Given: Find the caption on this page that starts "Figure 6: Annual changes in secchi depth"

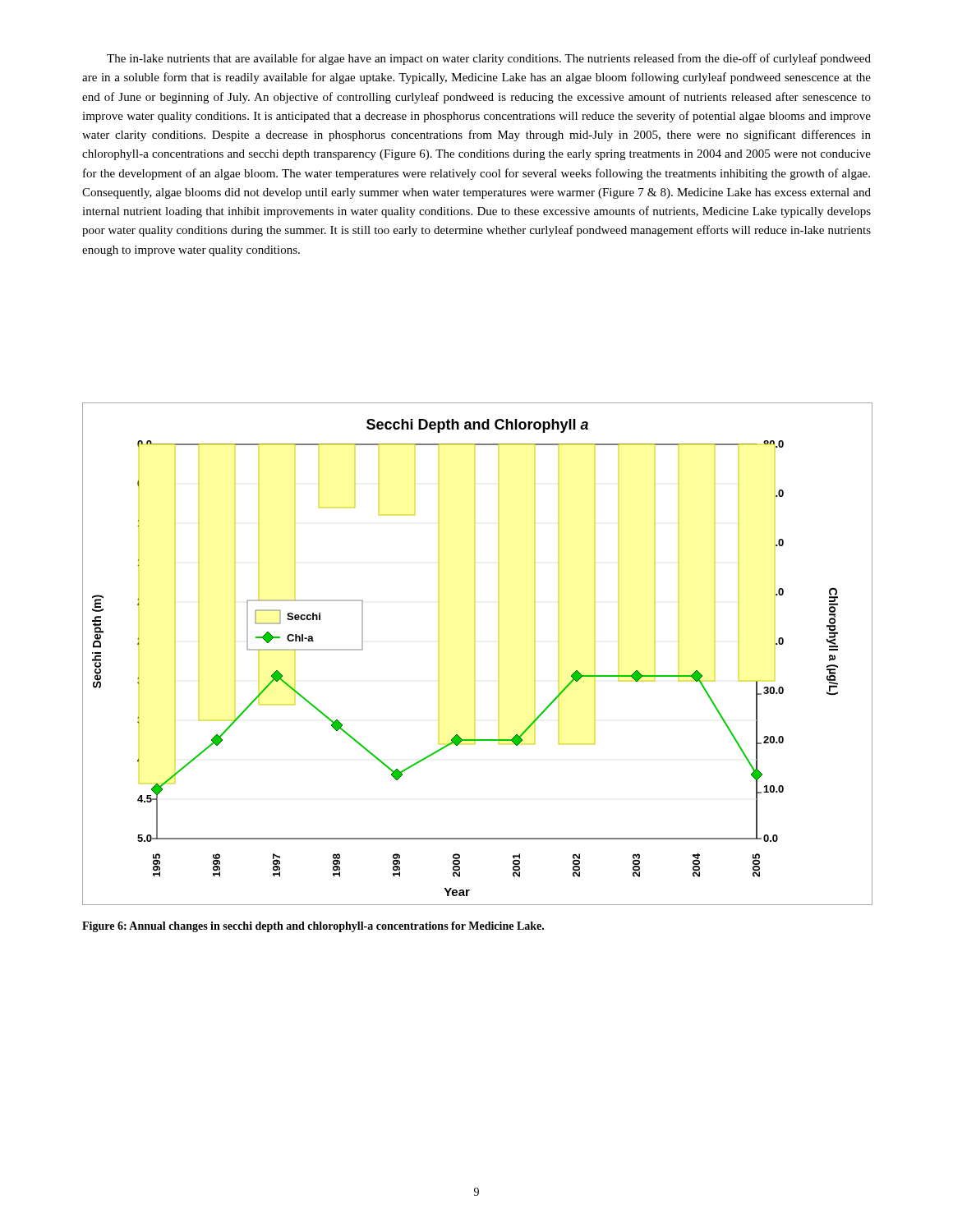Looking at the screenshot, I should tap(313, 926).
